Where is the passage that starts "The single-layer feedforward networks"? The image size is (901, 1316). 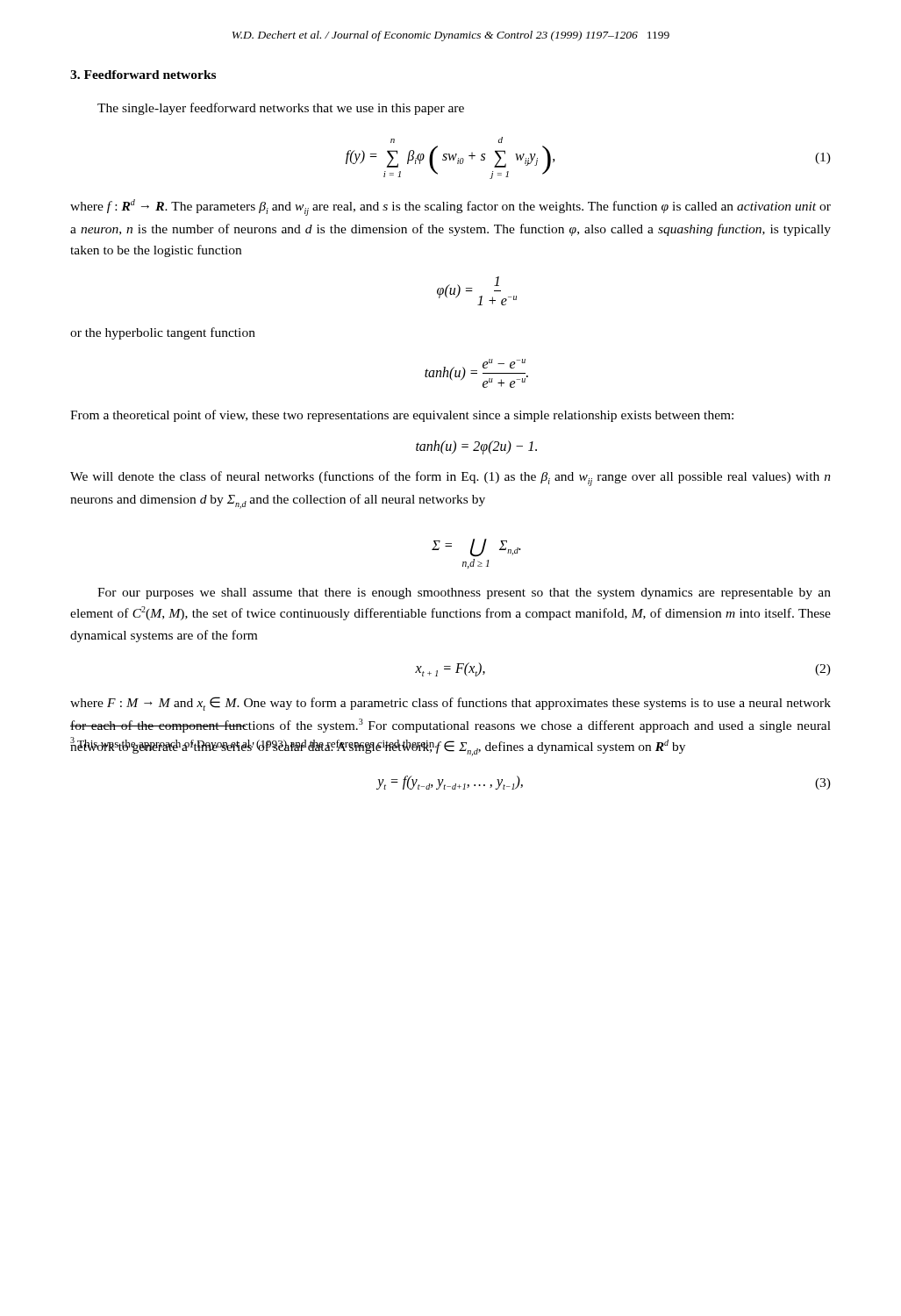[x=281, y=107]
